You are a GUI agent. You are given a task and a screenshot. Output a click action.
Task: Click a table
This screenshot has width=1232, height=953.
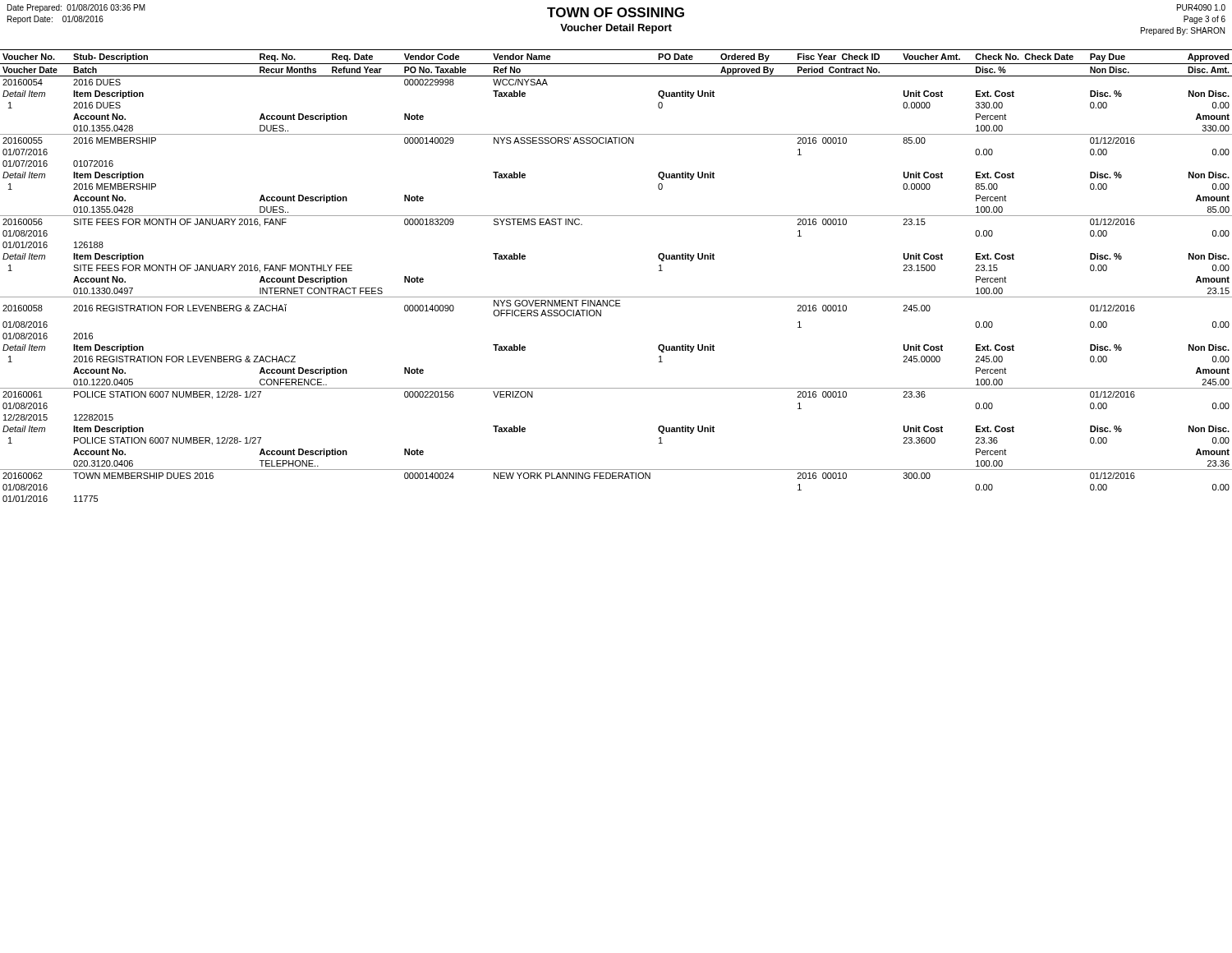[616, 277]
